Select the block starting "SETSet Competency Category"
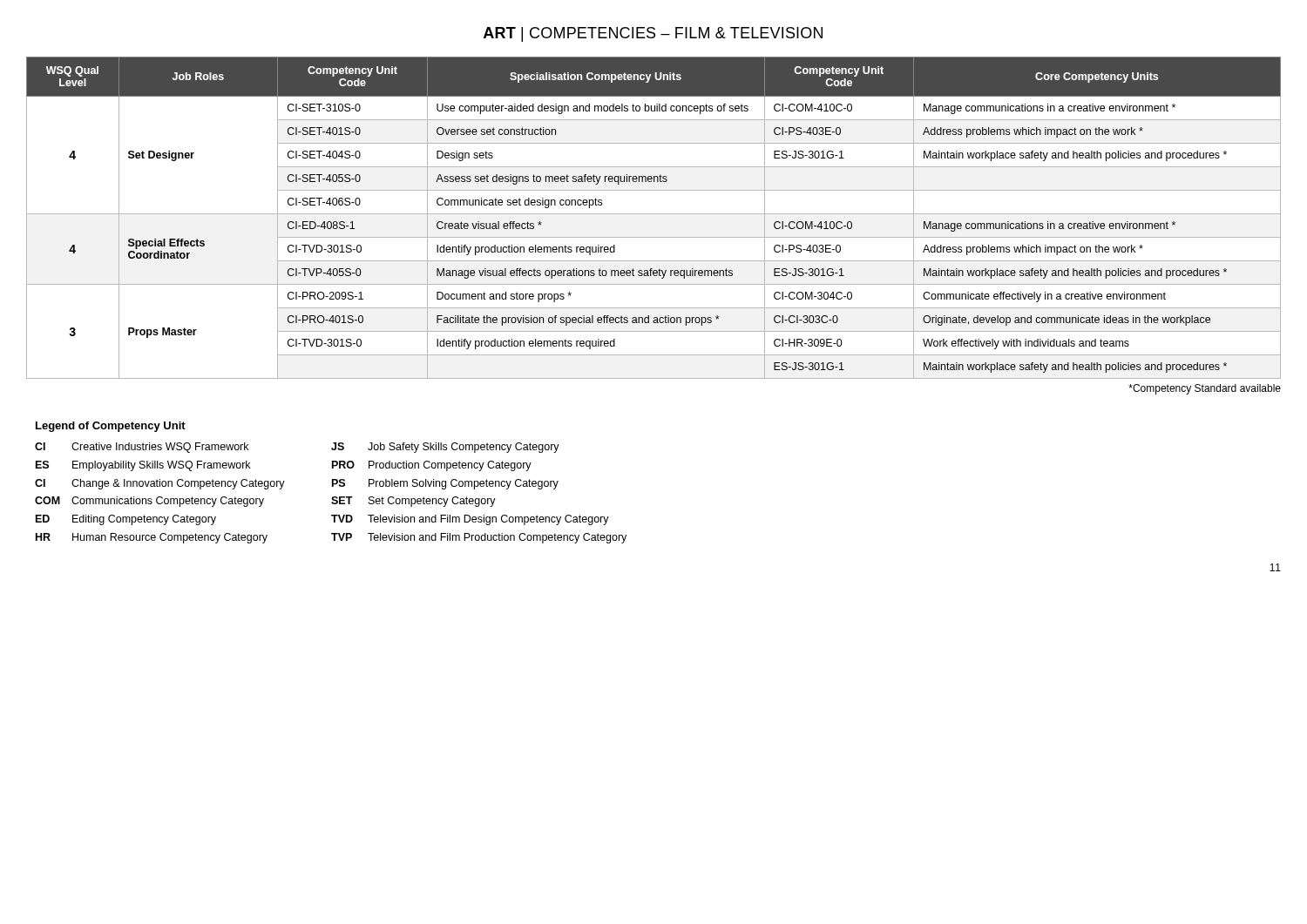Screen dimensions: 924x1307 [x=413, y=502]
